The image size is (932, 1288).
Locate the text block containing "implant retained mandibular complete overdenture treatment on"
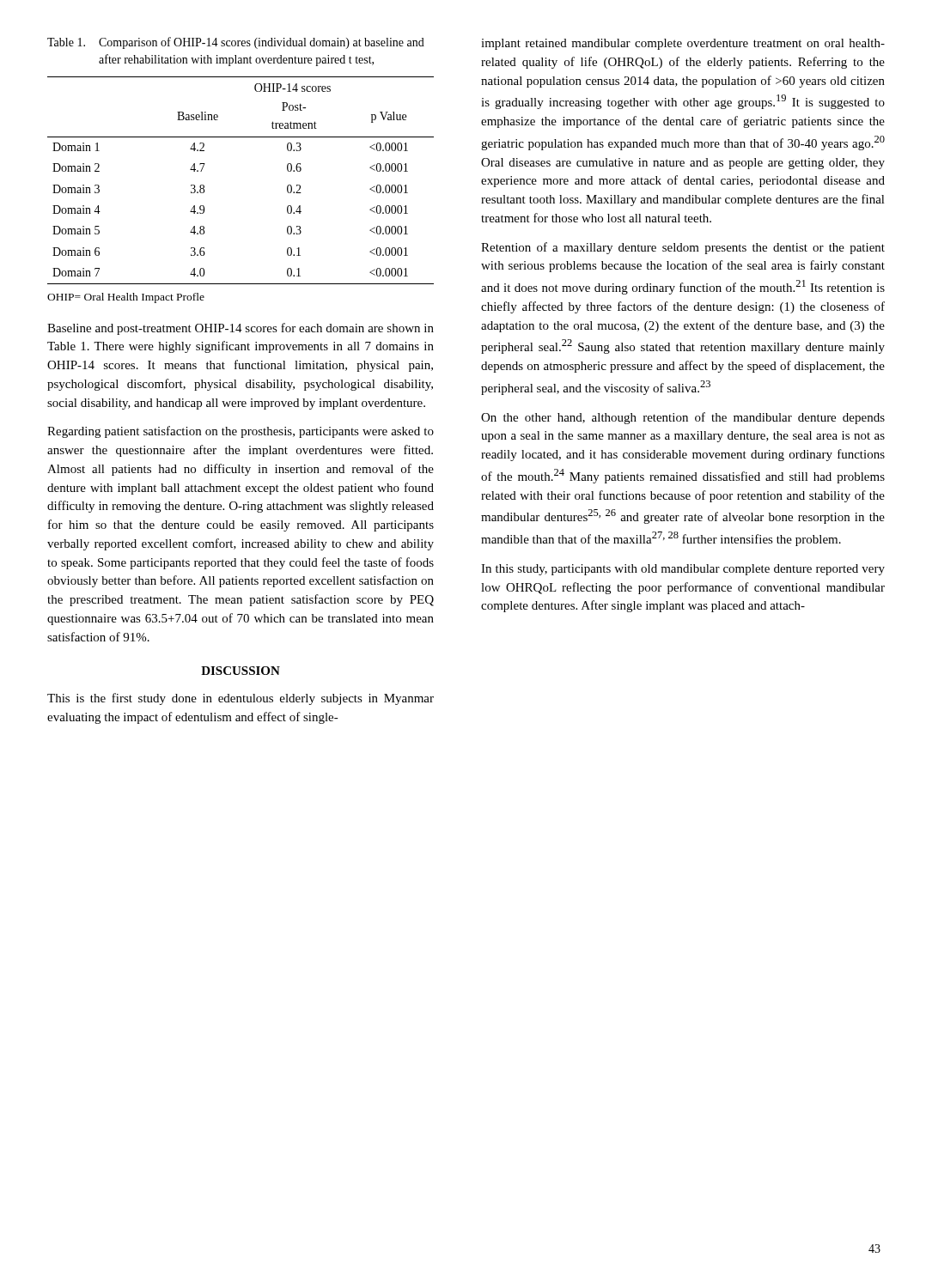pos(683,130)
